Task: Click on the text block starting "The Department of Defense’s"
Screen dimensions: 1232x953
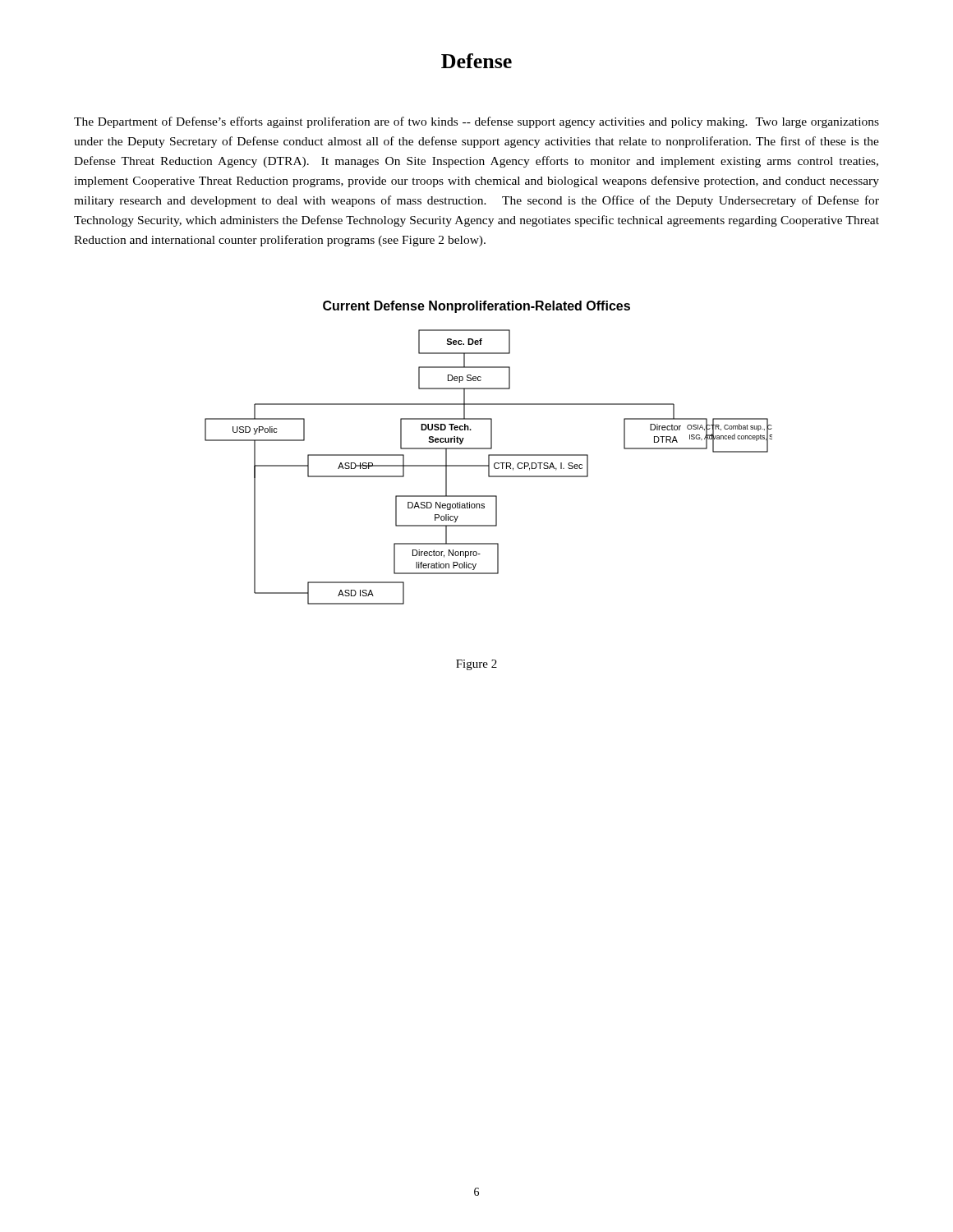Action: click(x=476, y=180)
